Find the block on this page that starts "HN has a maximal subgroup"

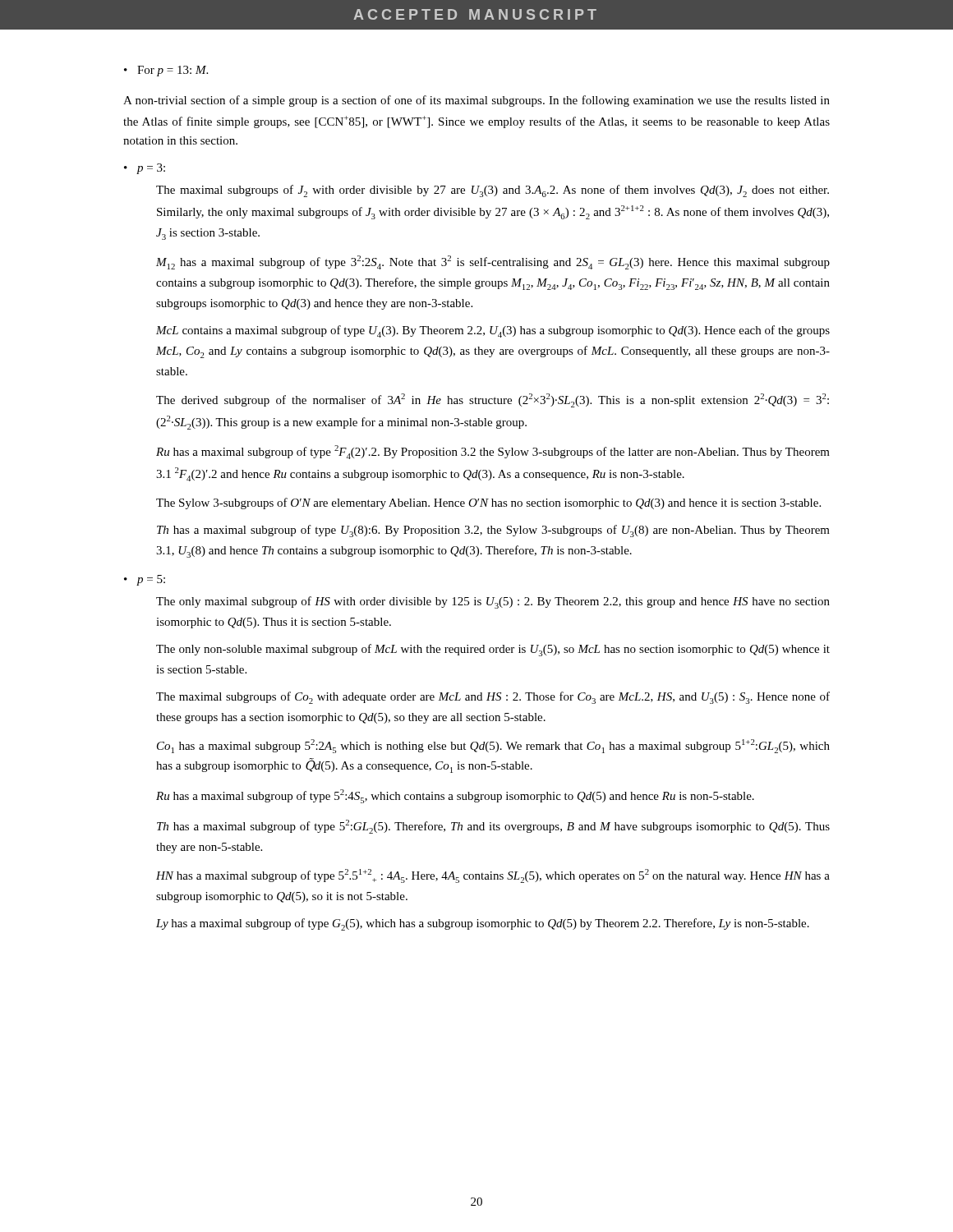493,884
